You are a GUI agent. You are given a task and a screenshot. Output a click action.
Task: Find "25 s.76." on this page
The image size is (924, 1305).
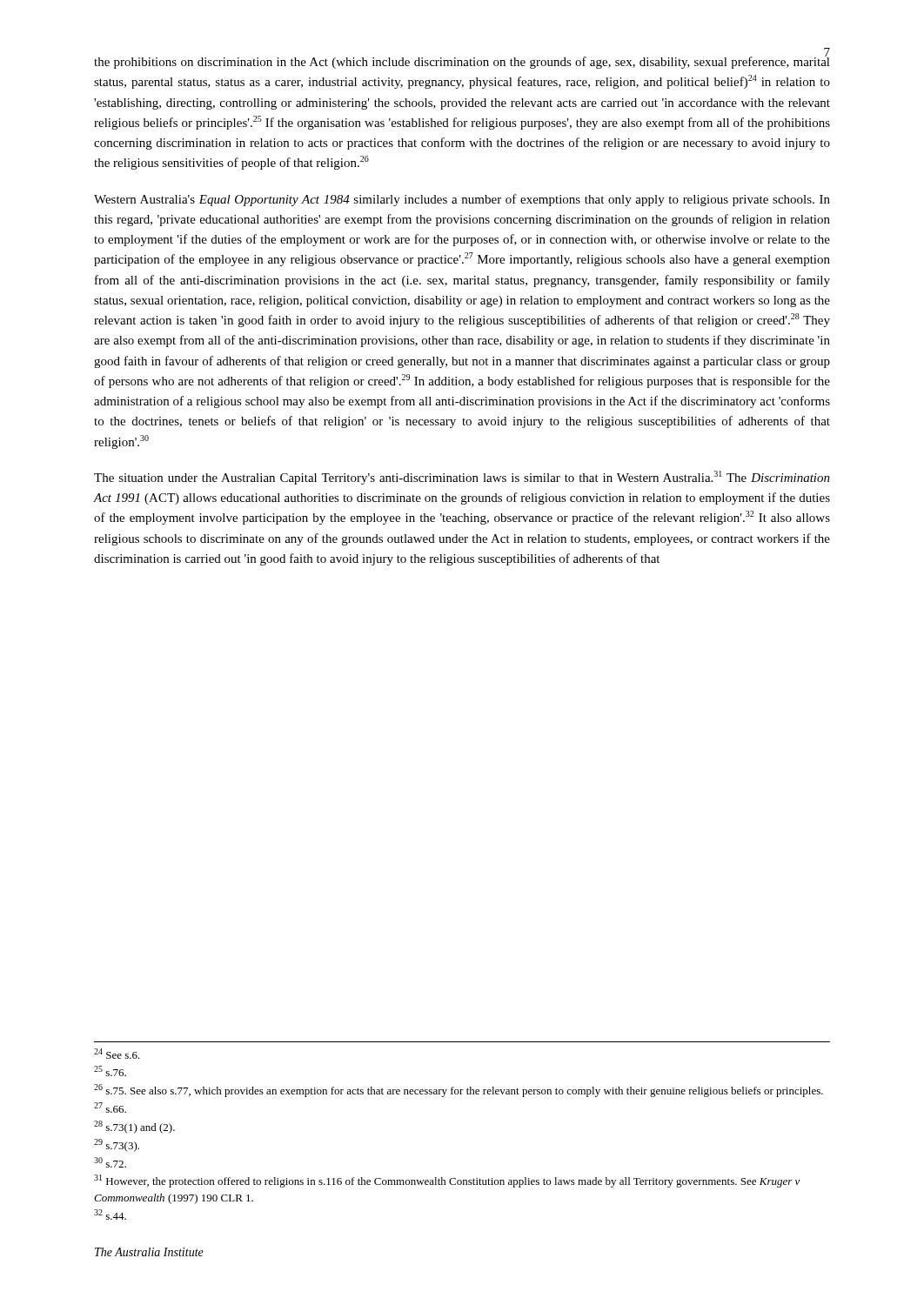click(x=110, y=1072)
